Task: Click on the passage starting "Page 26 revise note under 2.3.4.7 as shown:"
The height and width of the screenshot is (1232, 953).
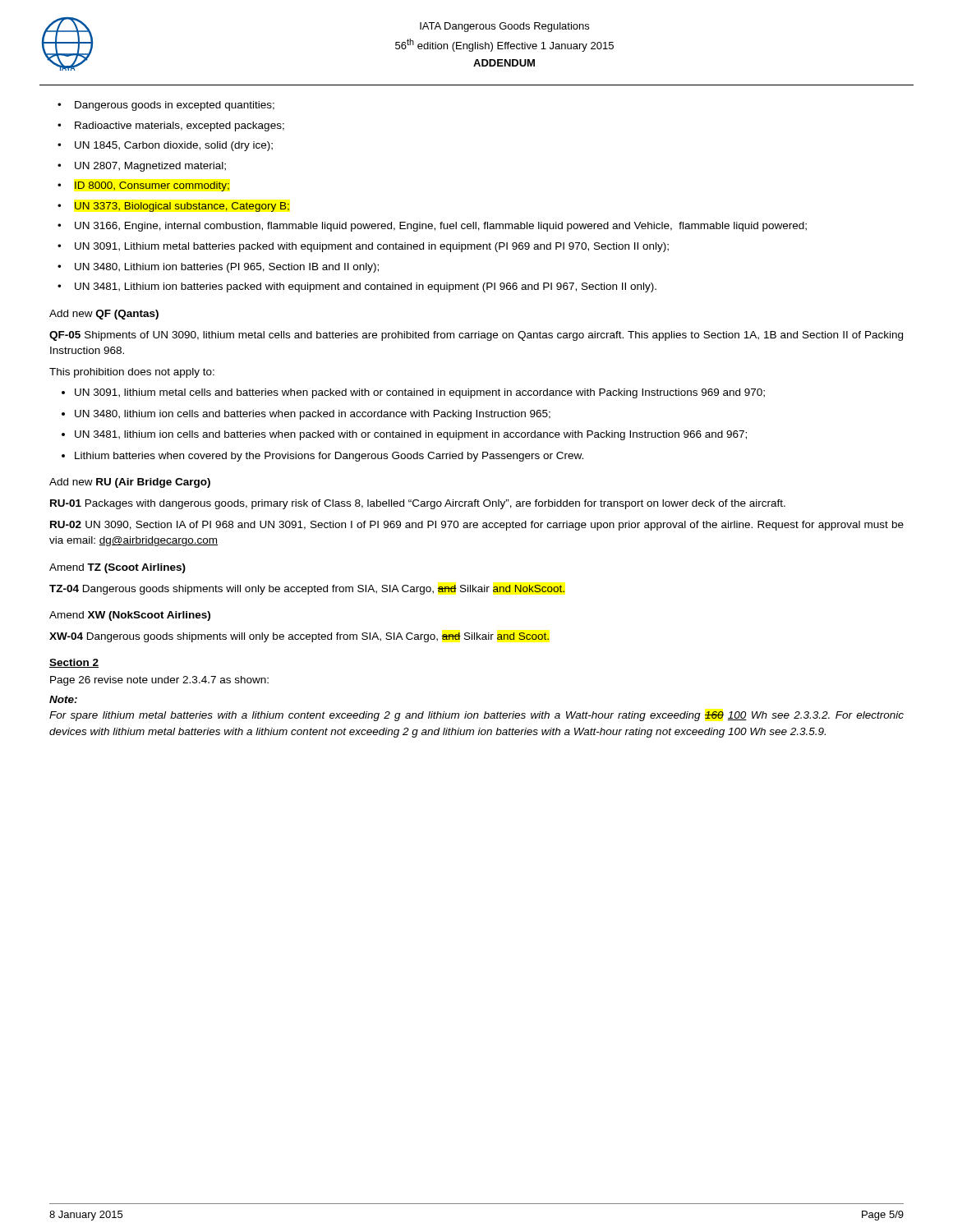Action: click(159, 680)
